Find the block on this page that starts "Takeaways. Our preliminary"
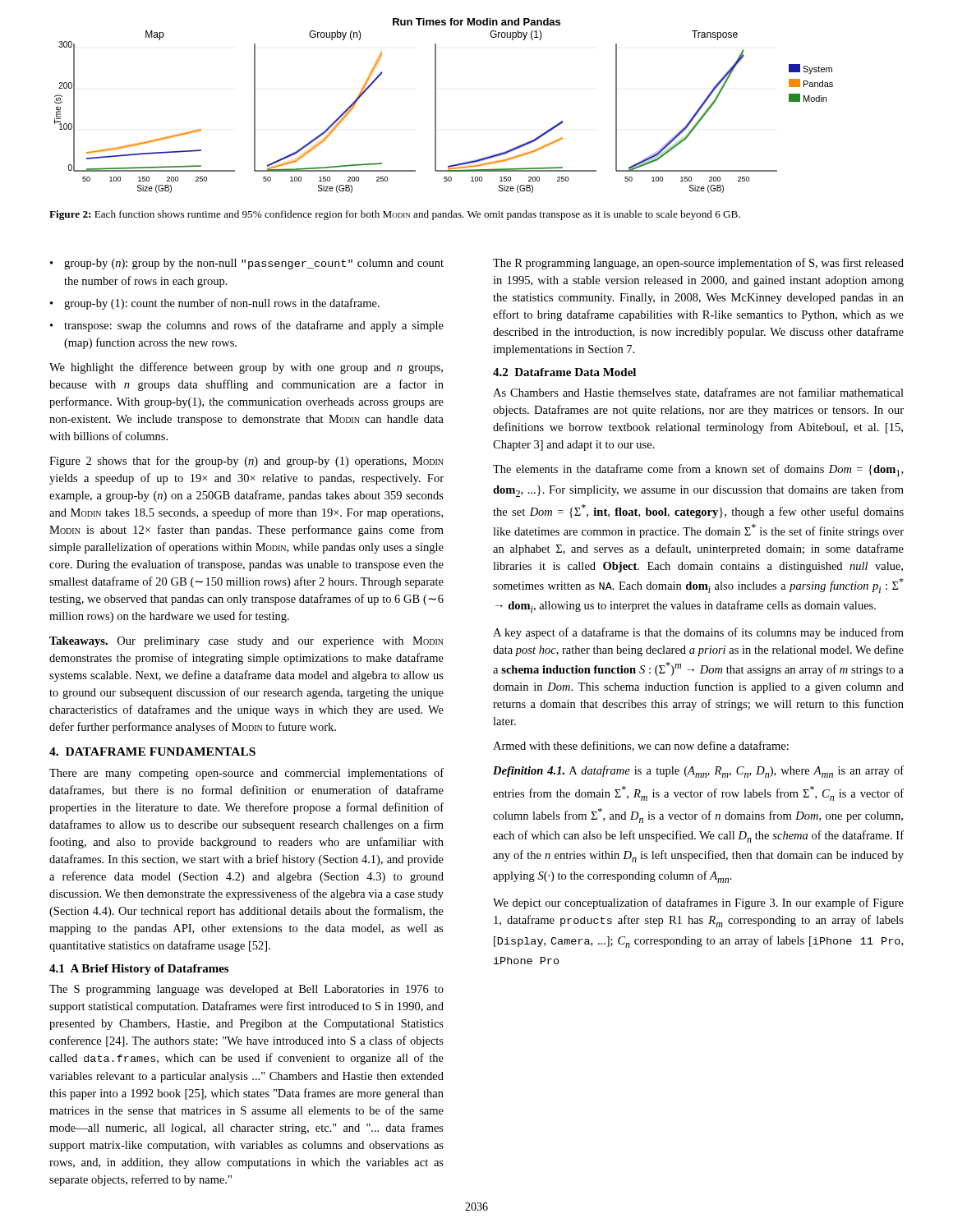 pos(246,684)
